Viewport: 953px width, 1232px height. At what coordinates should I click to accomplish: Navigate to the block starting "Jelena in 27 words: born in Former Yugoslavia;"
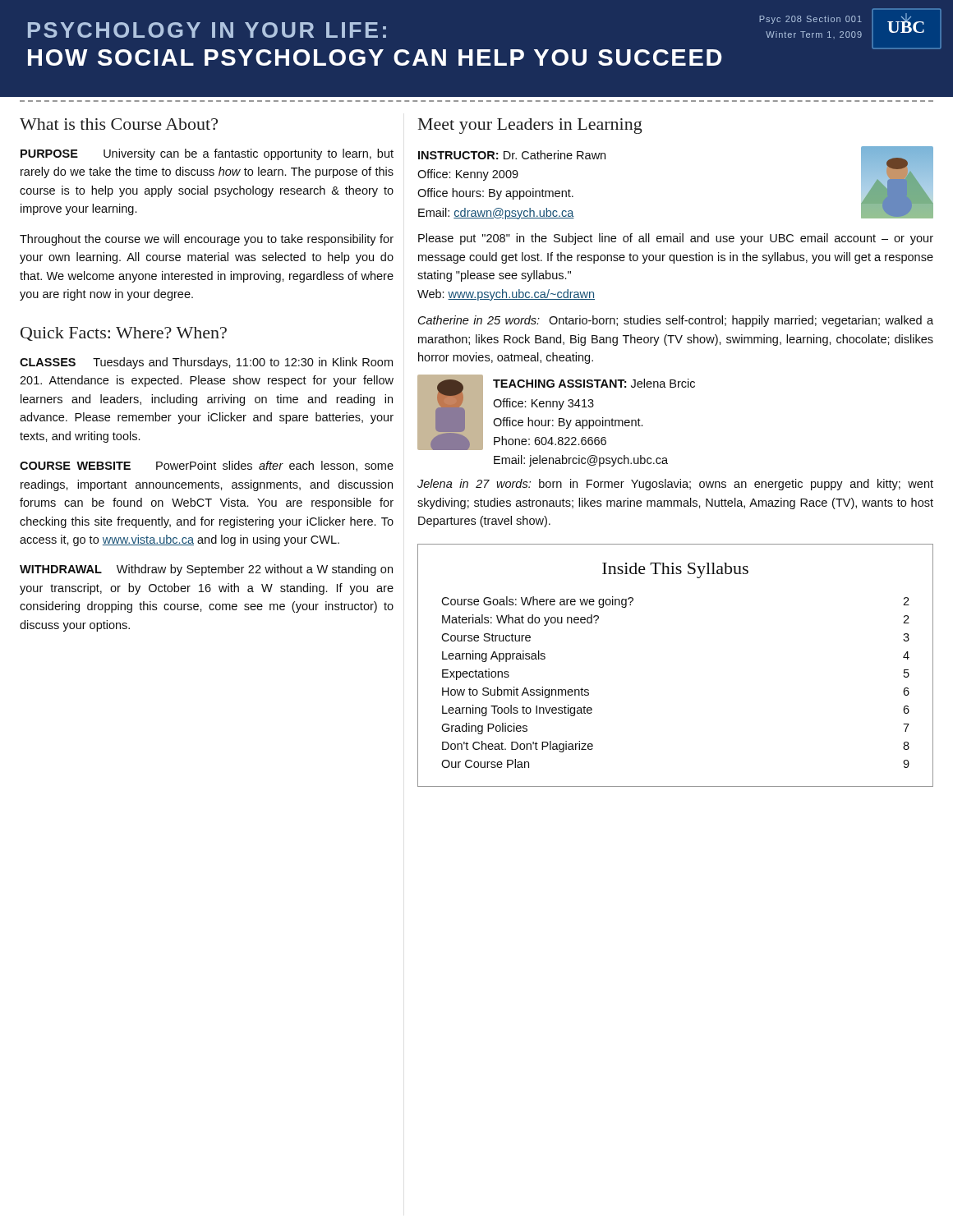[x=675, y=503]
